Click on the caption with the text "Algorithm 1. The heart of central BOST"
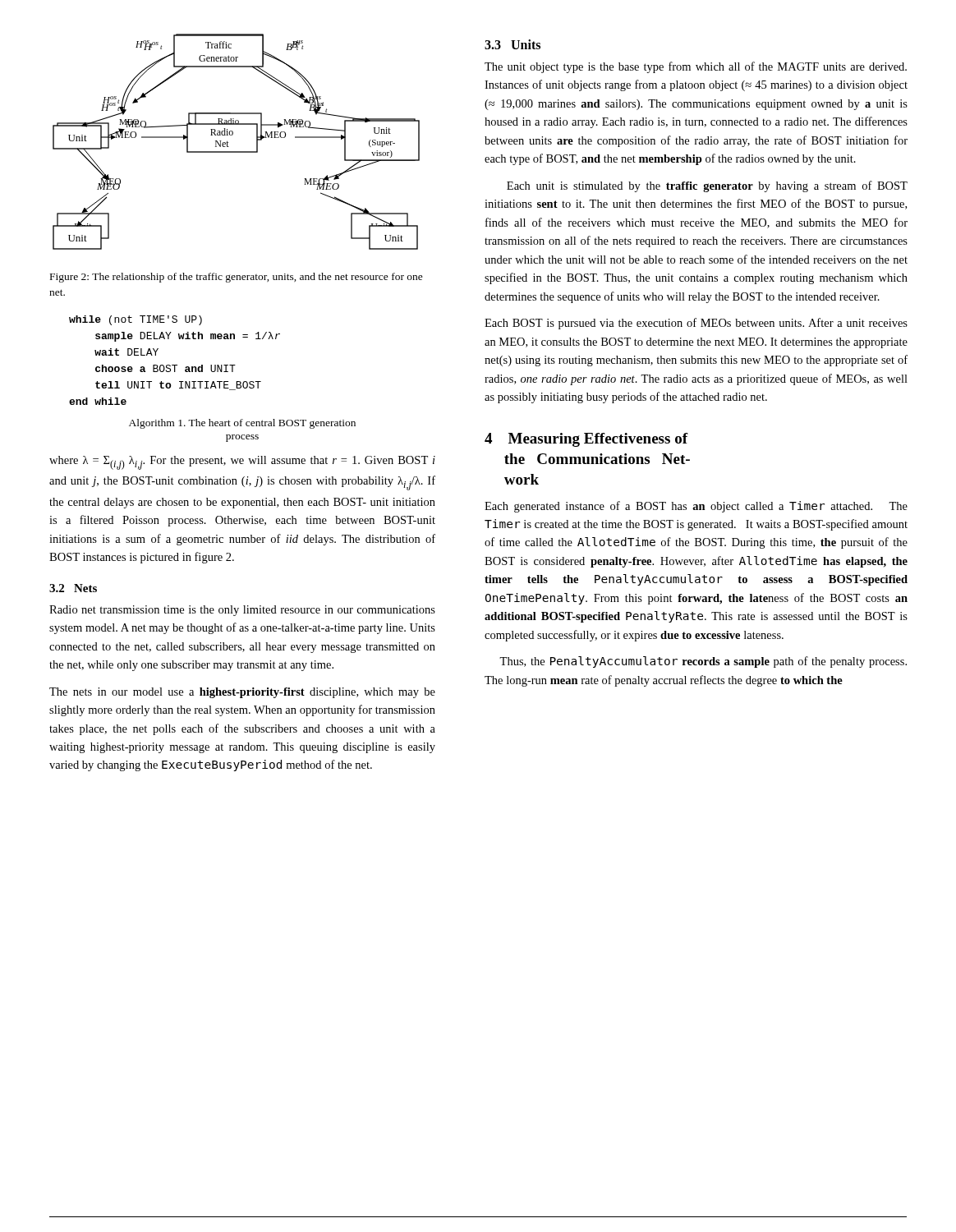This screenshot has width=956, height=1232. pyautogui.click(x=242, y=429)
